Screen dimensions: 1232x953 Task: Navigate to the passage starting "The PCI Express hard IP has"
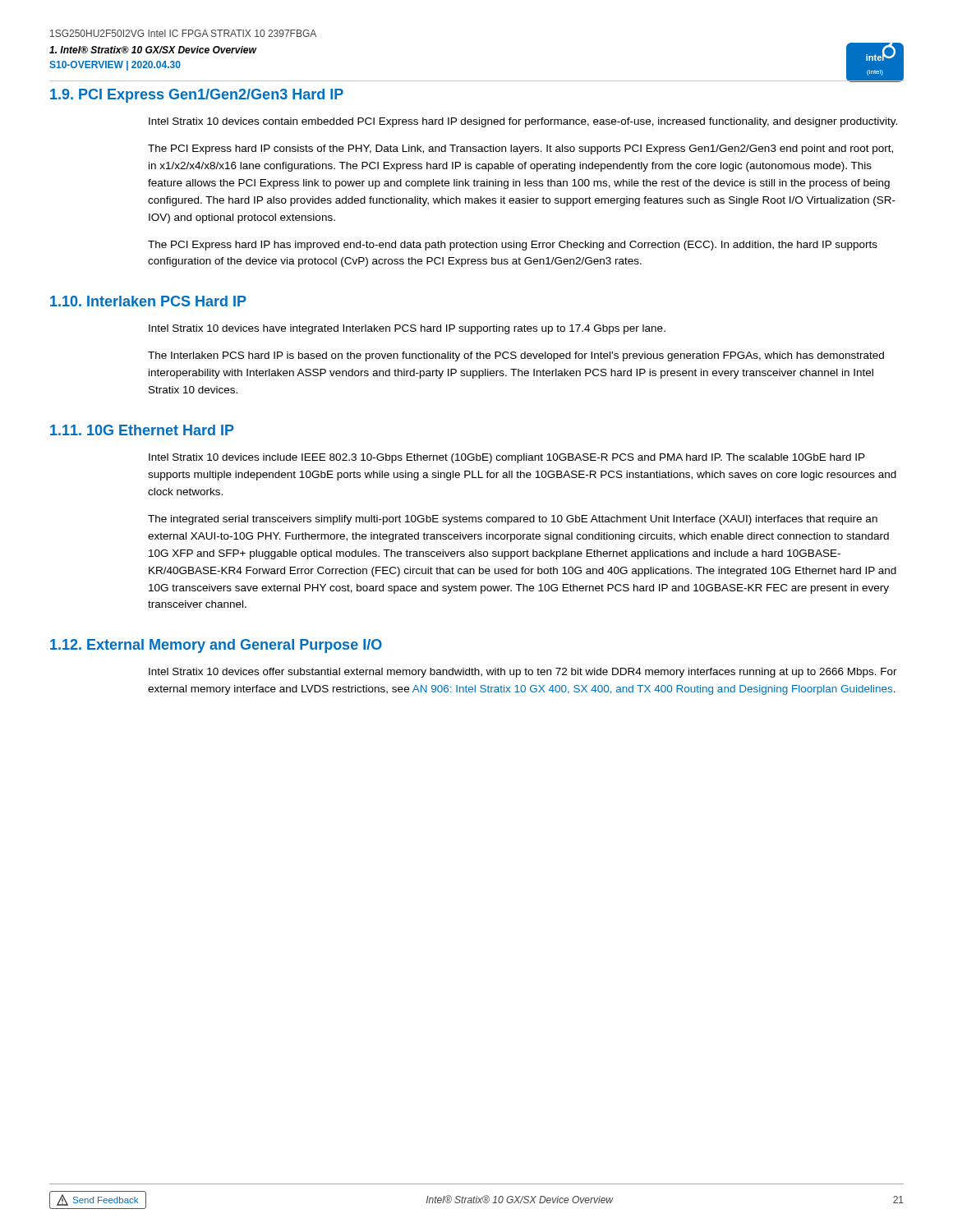(513, 253)
